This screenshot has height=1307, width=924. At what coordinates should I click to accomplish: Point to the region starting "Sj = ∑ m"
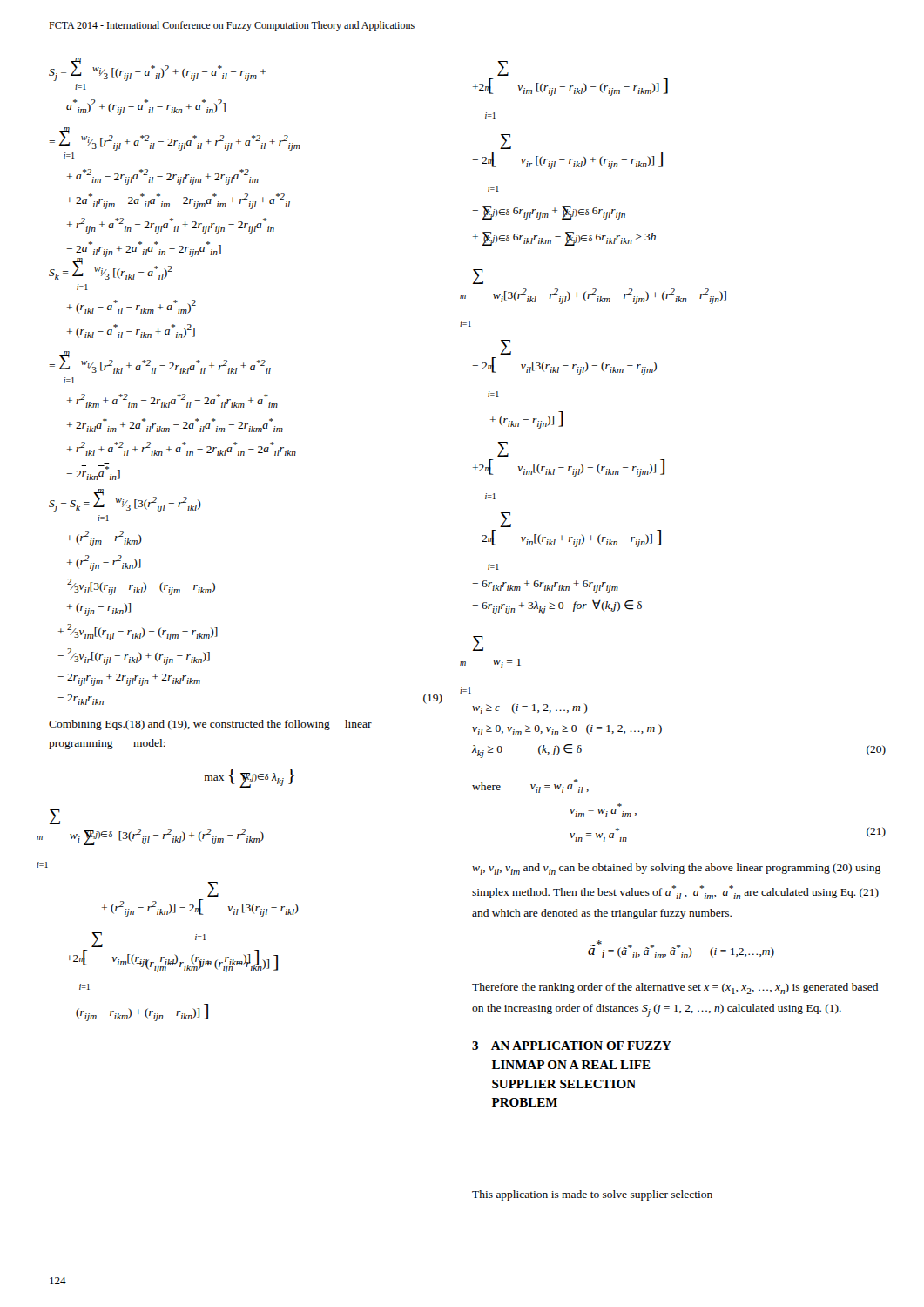click(x=250, y=156)
